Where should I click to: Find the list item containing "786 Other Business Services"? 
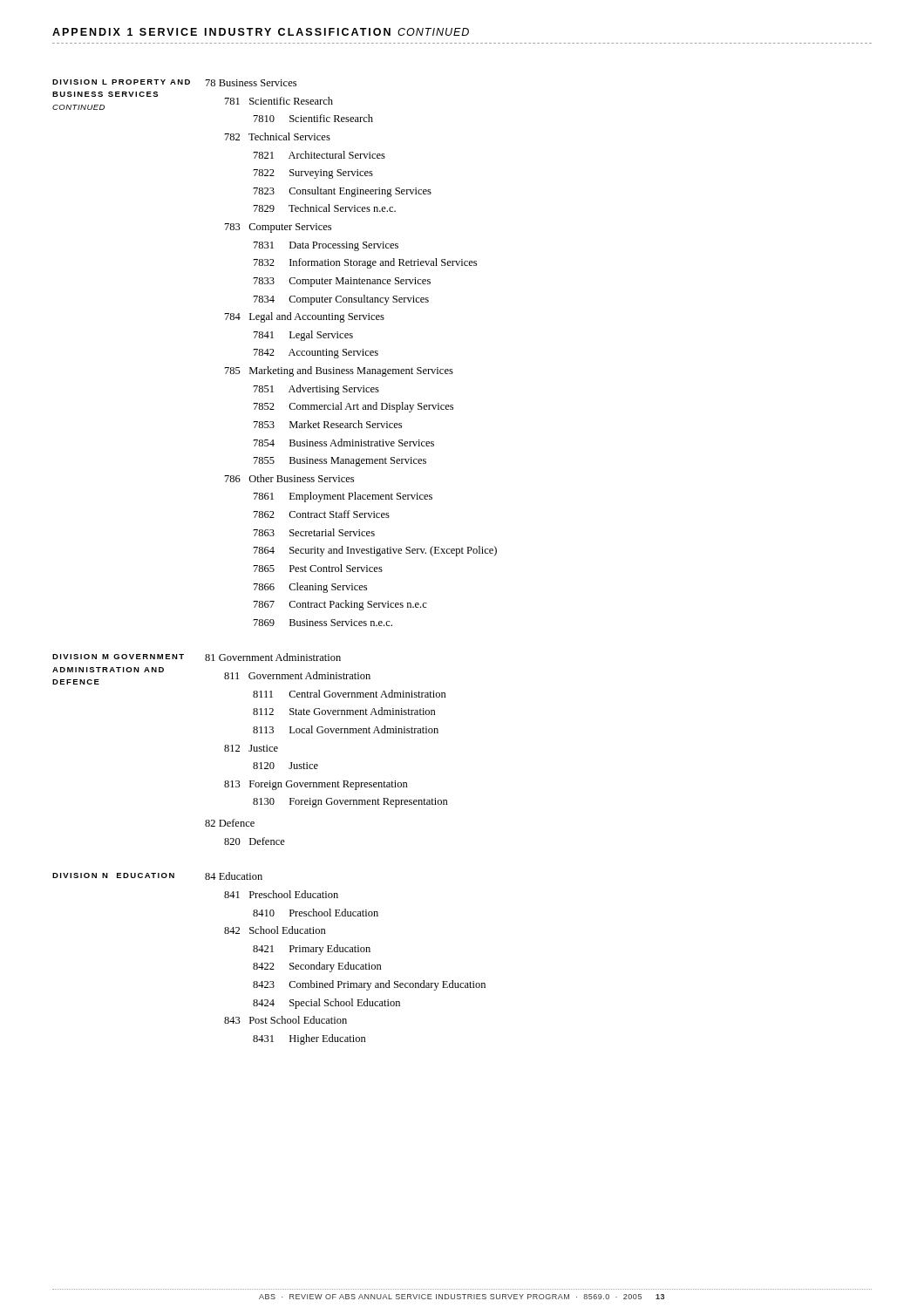pos(289,479)
